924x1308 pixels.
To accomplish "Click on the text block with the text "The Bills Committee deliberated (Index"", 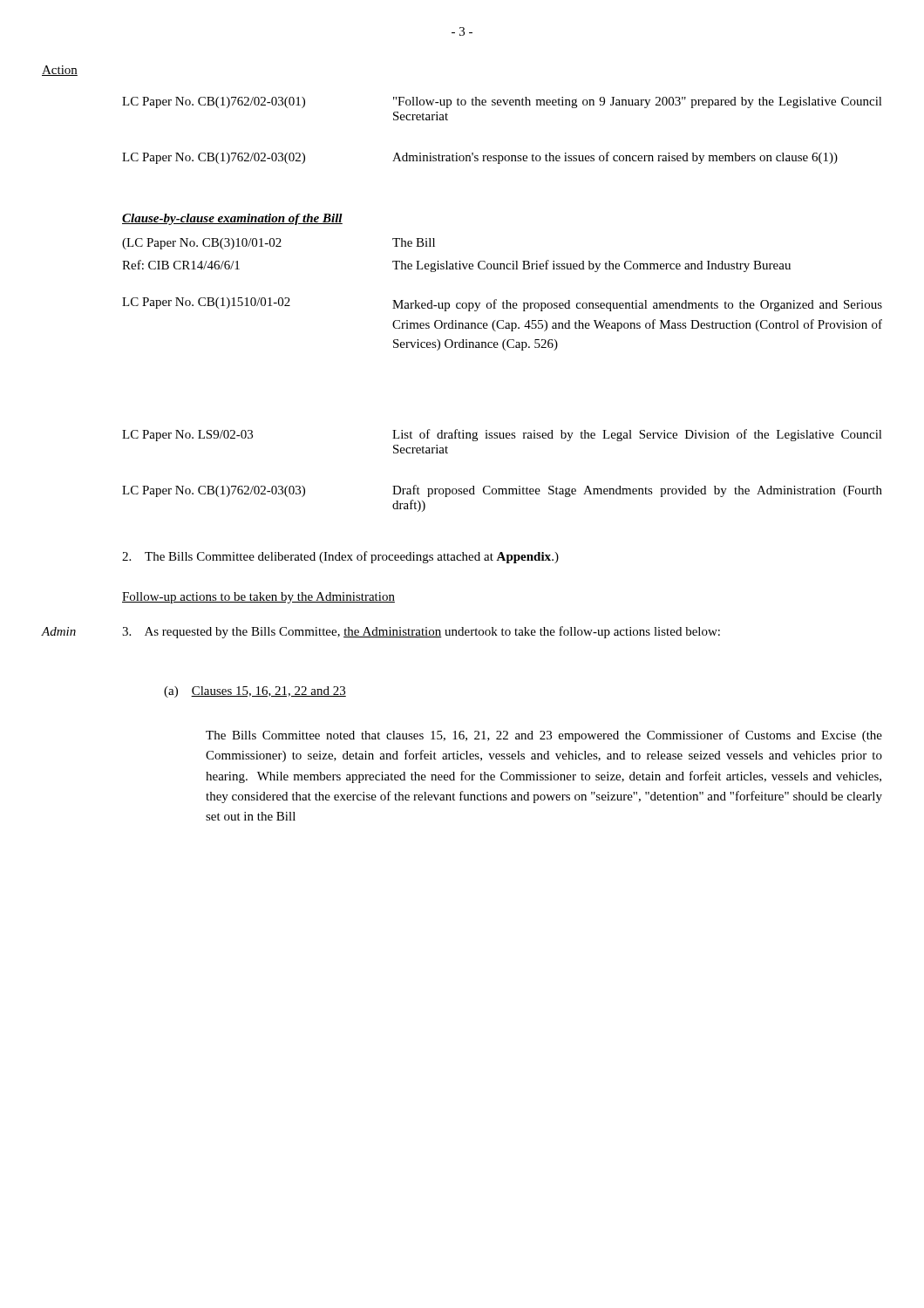I will pos(340,556).
